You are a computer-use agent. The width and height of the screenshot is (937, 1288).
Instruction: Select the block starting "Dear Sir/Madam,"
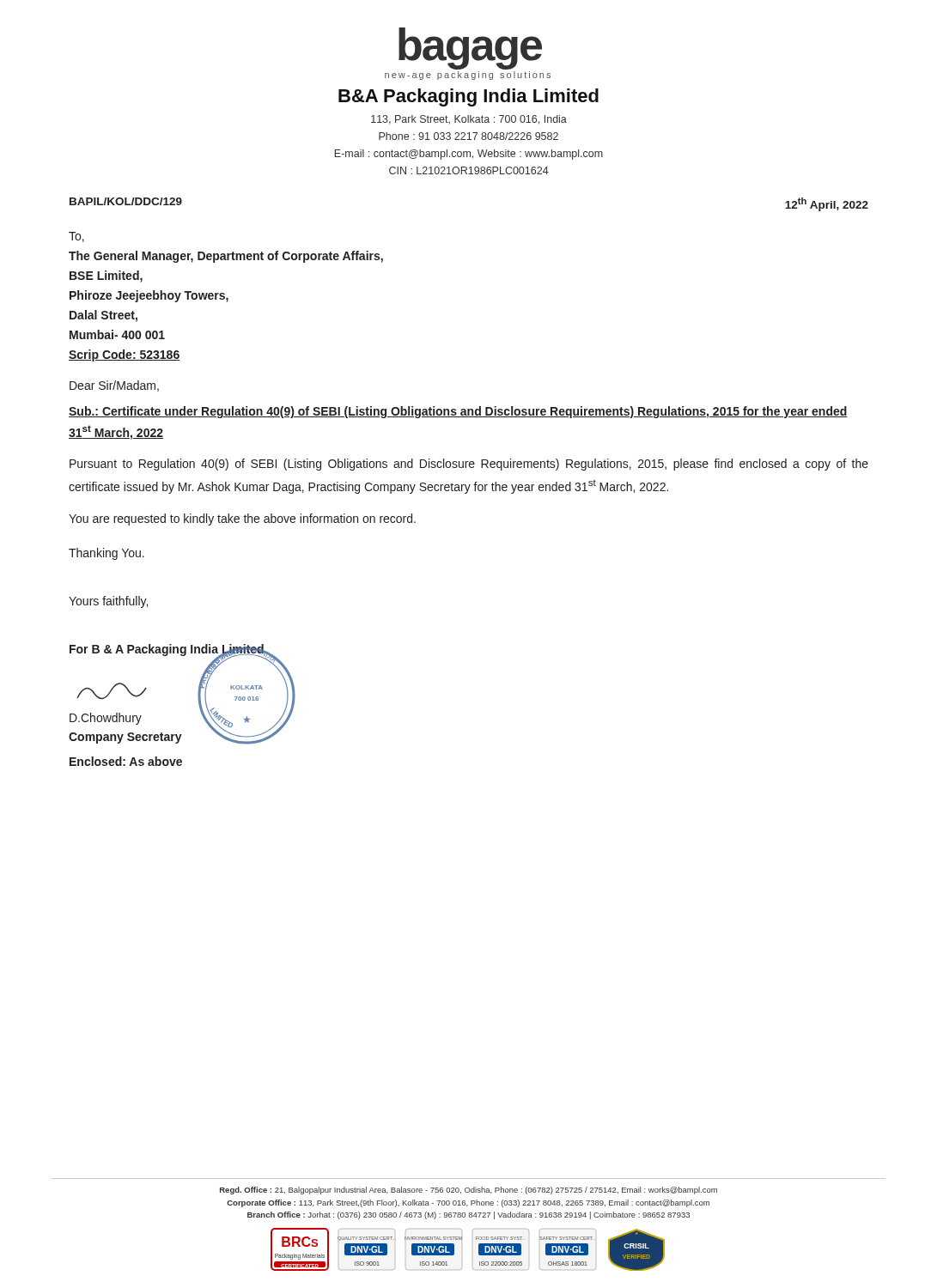click(x=114, y=386)
